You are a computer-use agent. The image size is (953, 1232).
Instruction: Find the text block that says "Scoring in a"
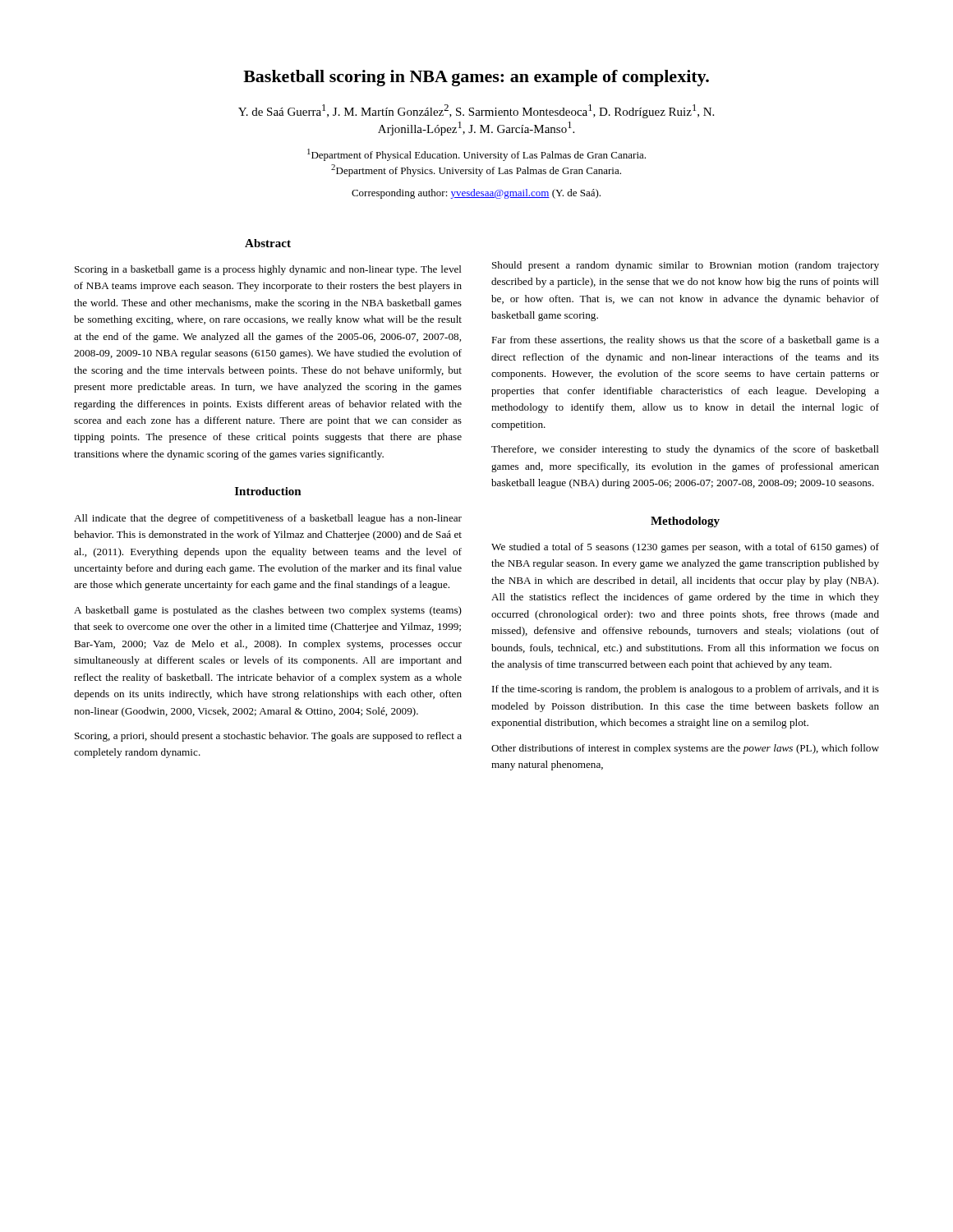268,362
